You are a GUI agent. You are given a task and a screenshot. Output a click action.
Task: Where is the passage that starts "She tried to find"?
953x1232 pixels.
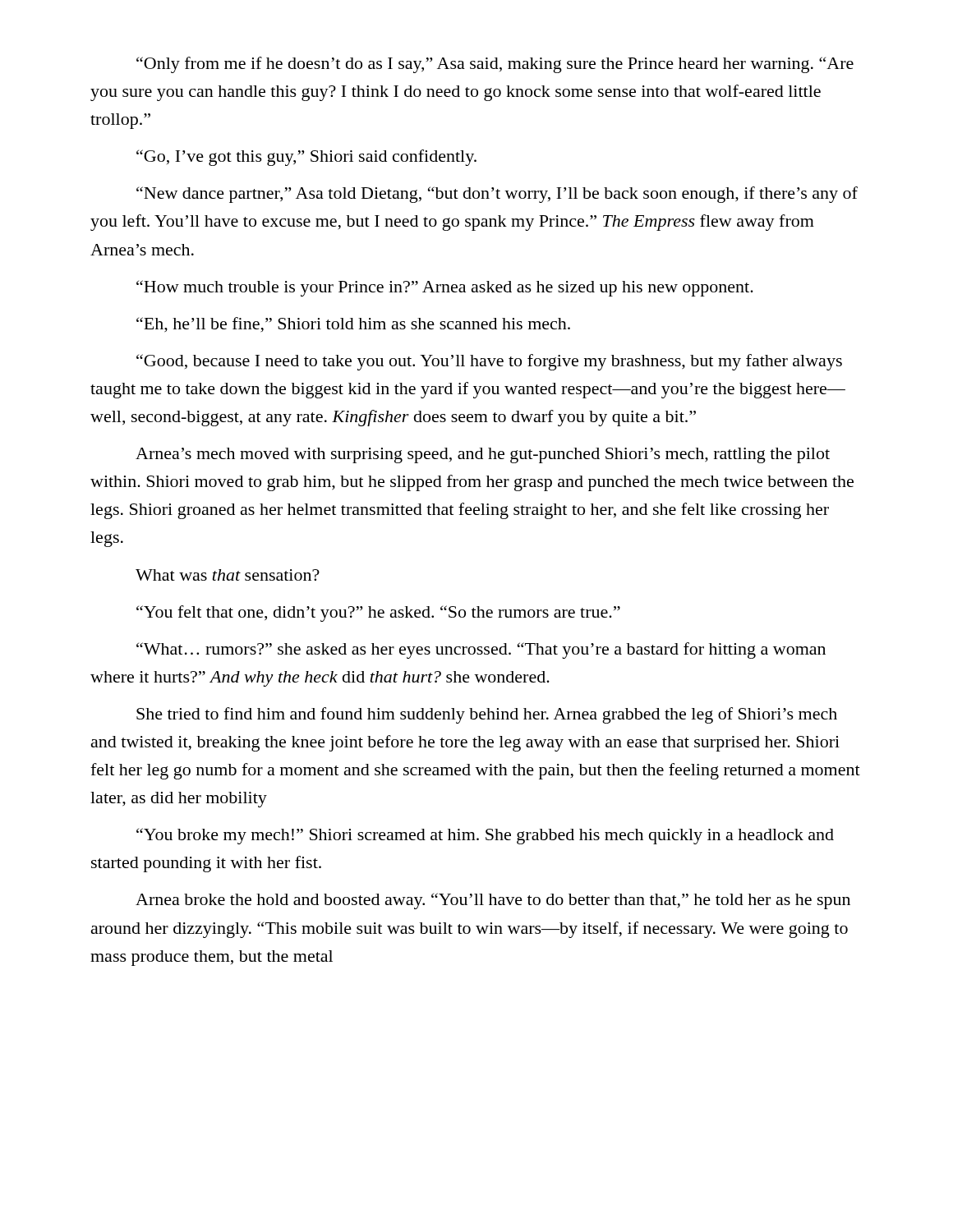pos(476,756)
